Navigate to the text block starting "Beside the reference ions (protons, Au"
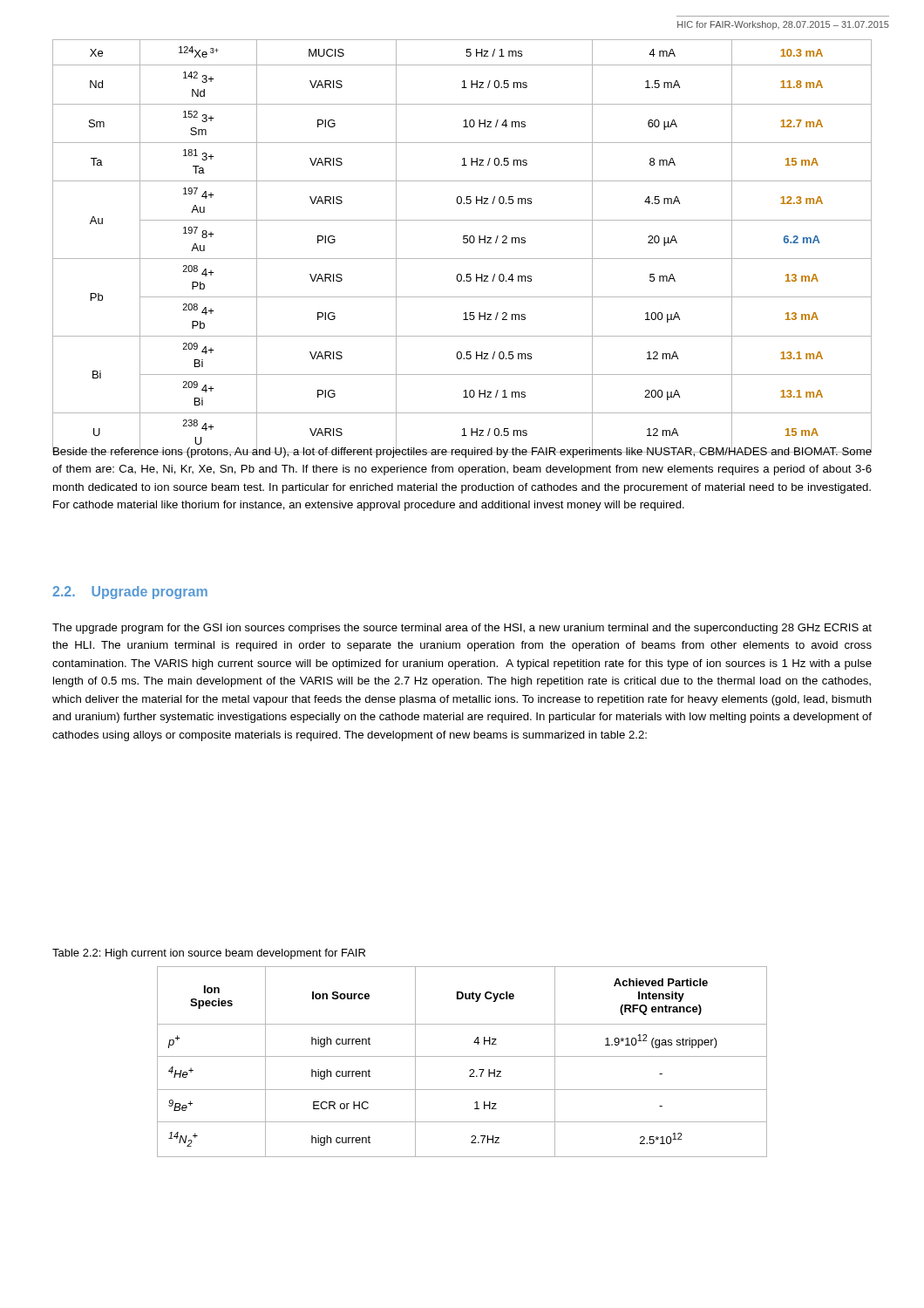The image size is (924, 1308). (x=462, y=478)
